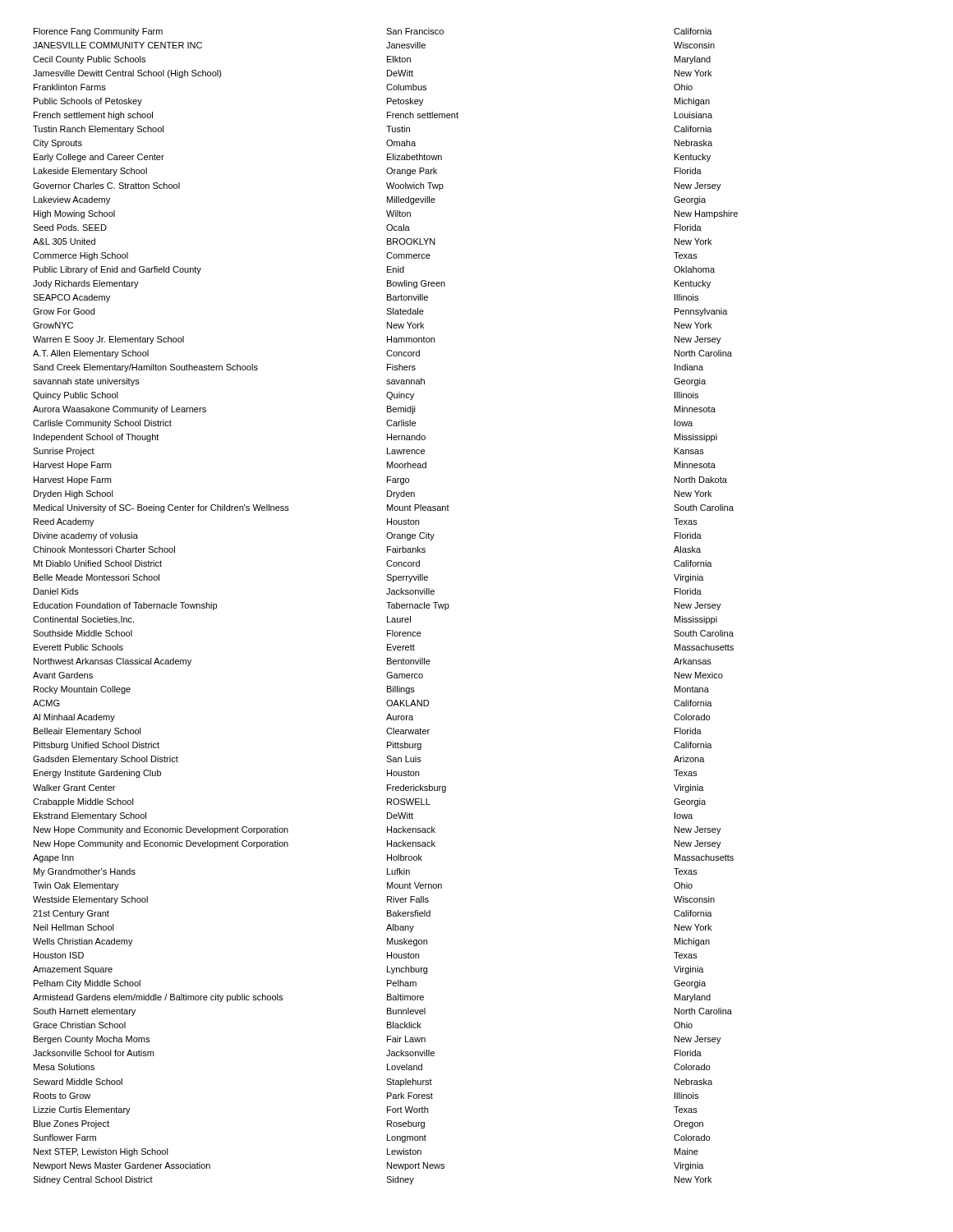953x1232 pixels.
Task: Locate the list item containing "Energy Institute Gardening ClubHoustonTexas"
Action: click(104, 773)
